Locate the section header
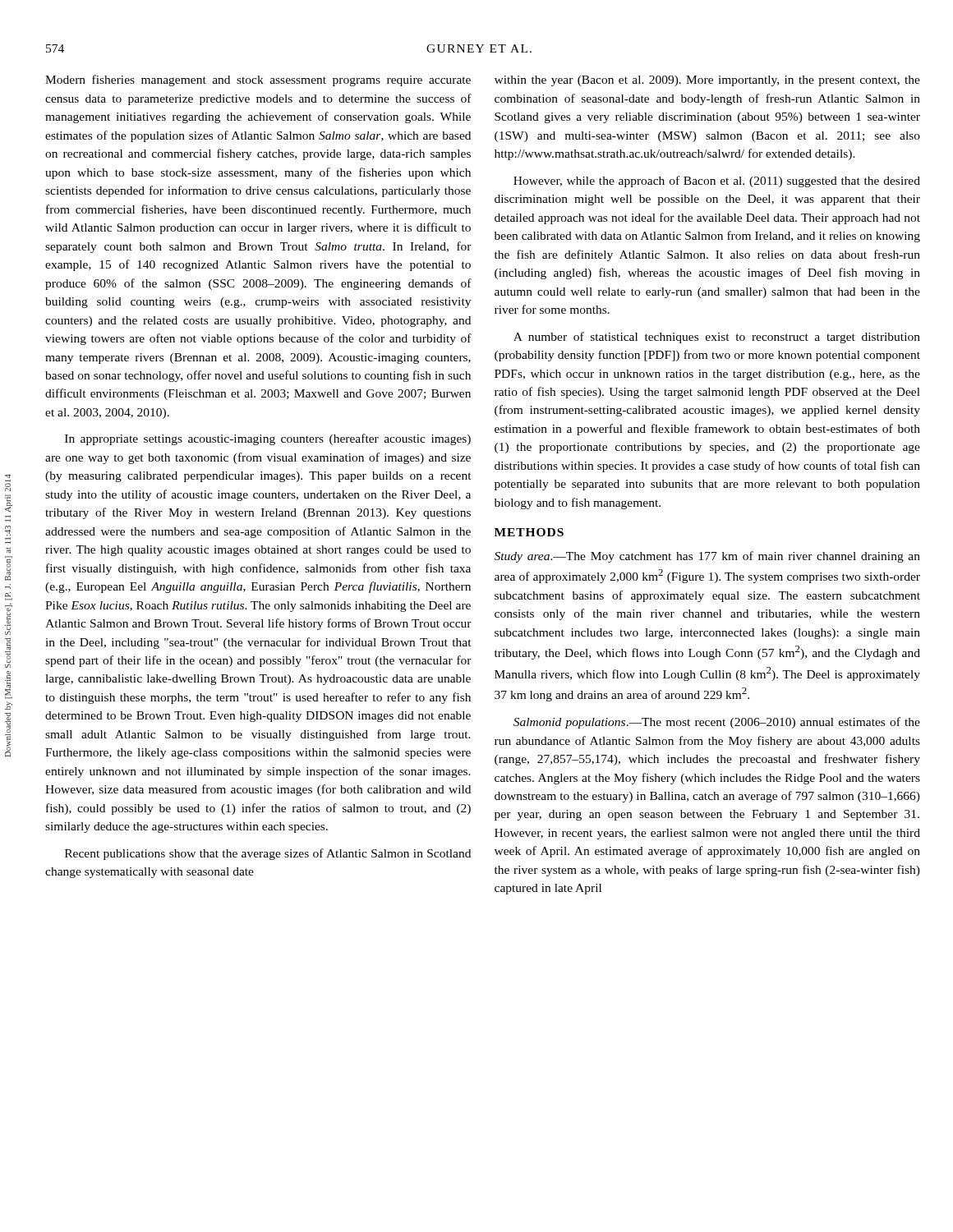The height and width of the screenshot is (1232, 953). [529, 532]
